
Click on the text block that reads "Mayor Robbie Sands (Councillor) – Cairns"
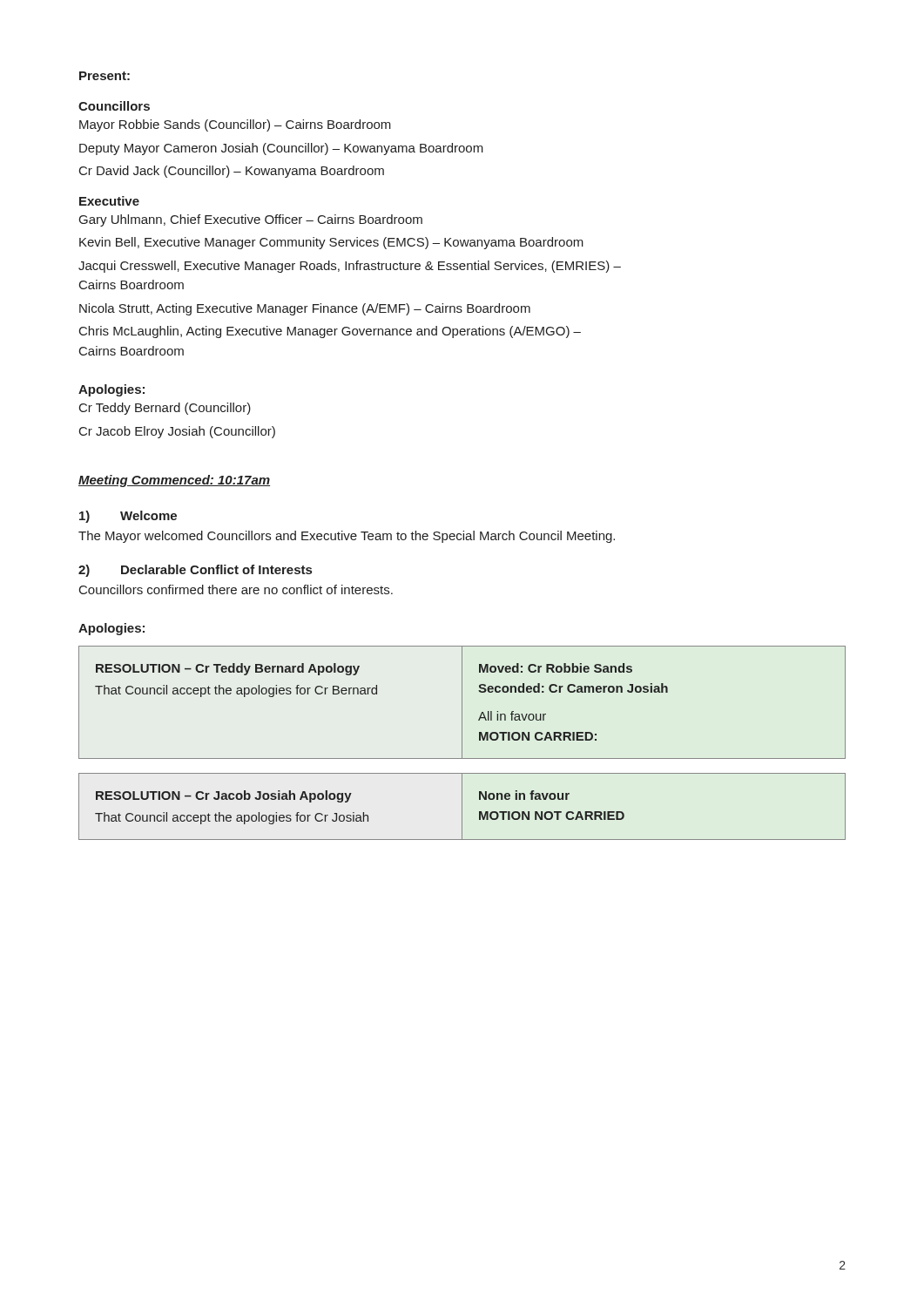[235, 124]
